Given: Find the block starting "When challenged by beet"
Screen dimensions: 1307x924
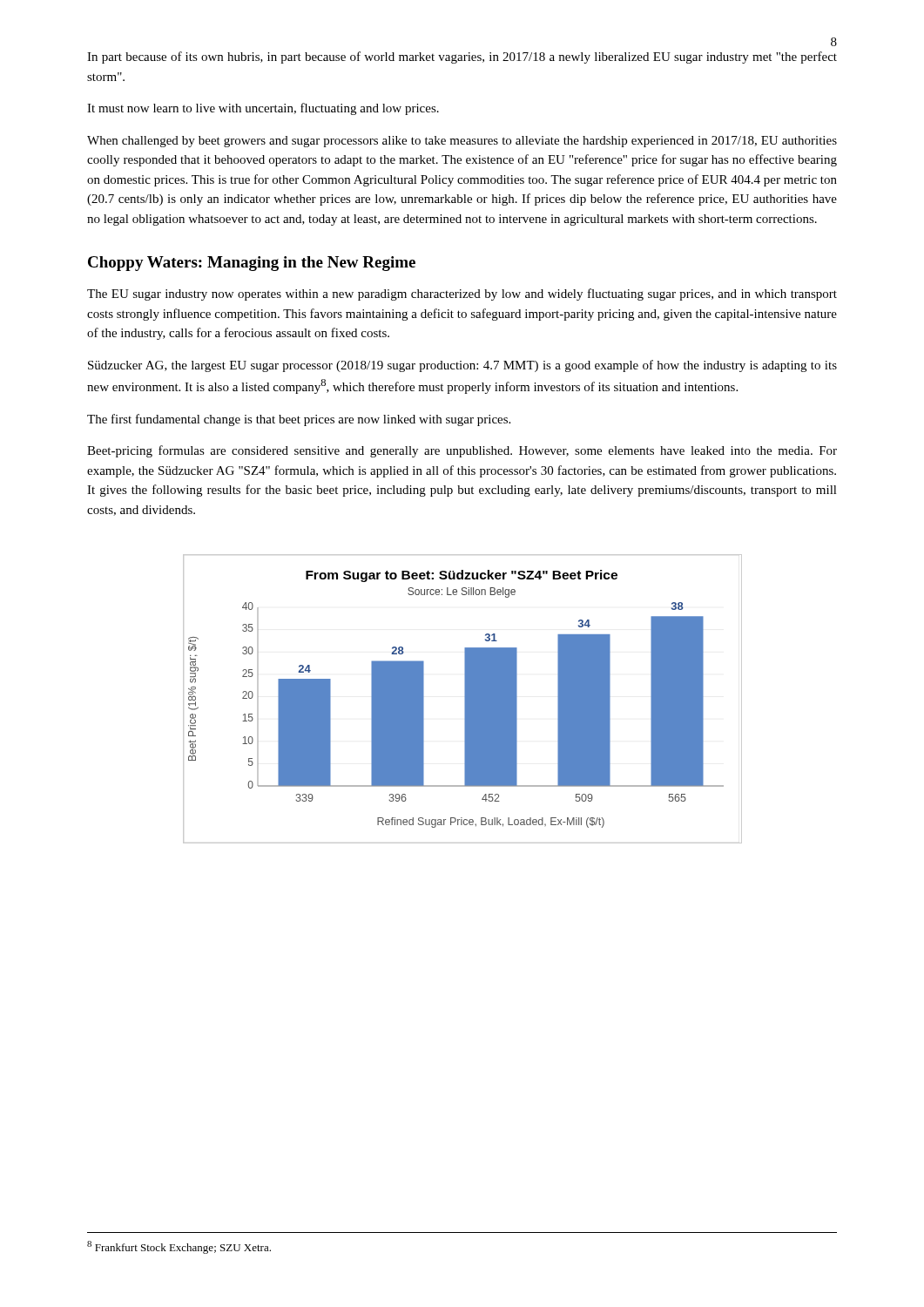Looking at the screenshot, I should coord(462,179).
